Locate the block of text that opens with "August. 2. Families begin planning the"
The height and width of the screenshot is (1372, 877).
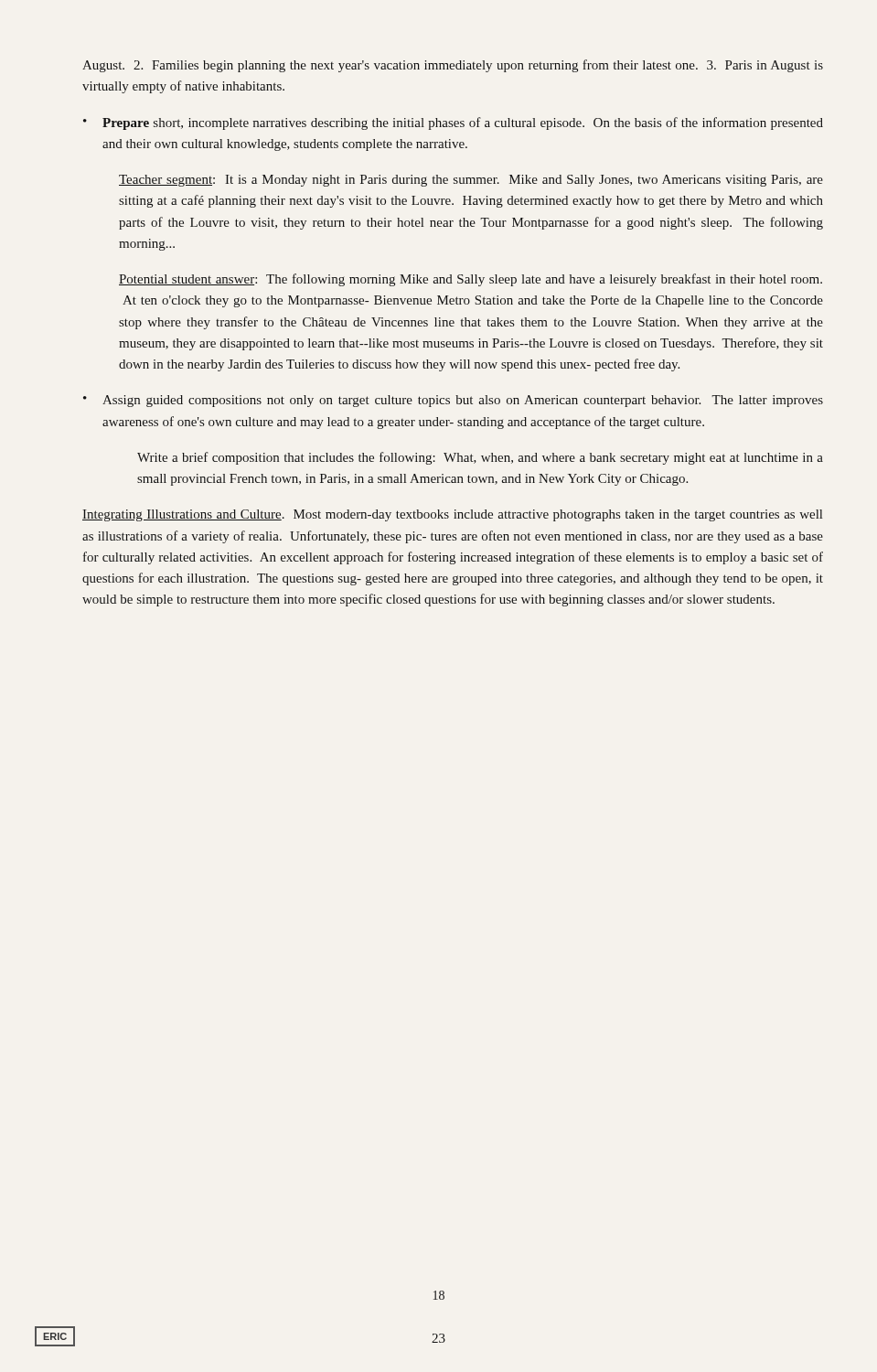tap(453, 76)
